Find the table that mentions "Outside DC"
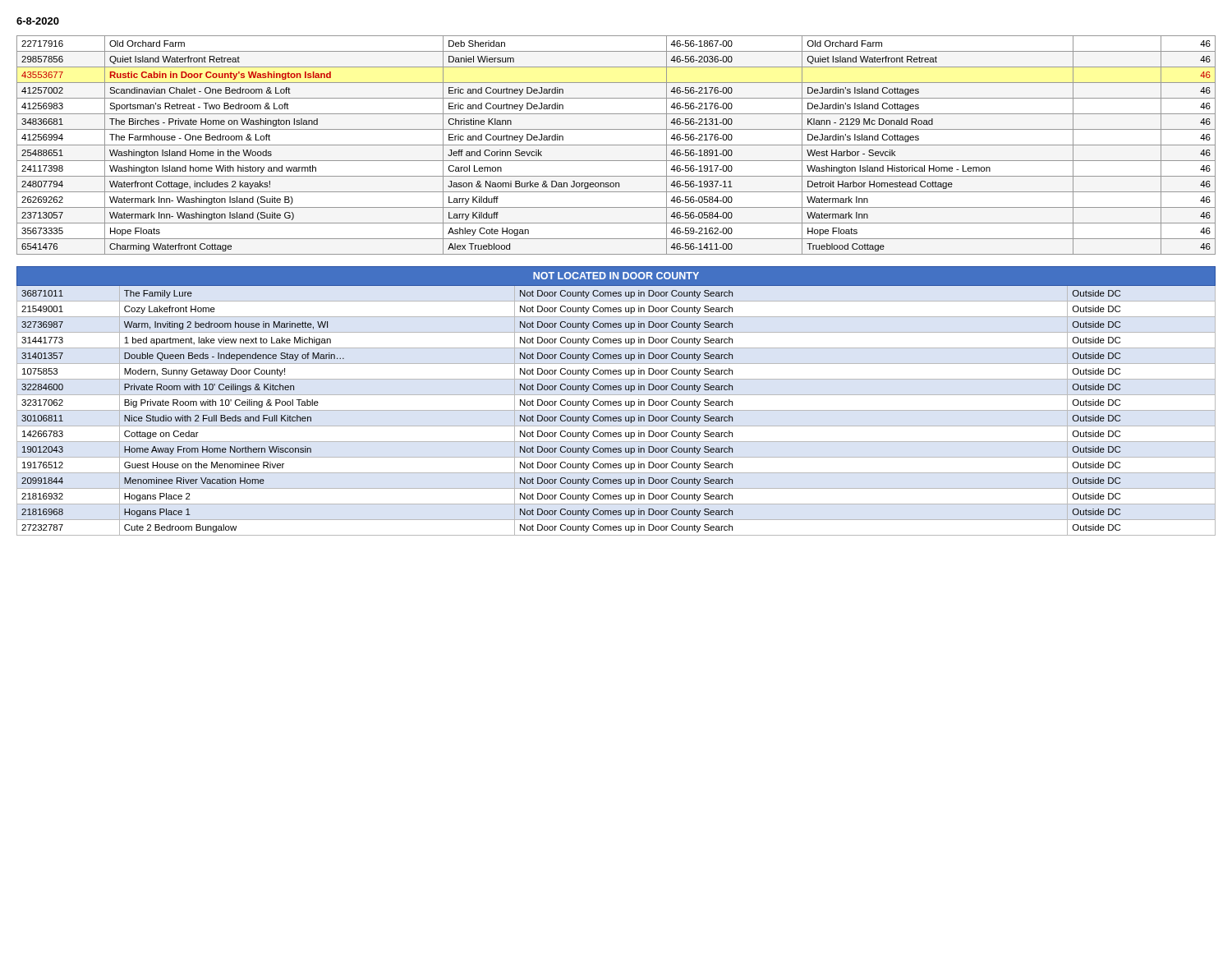Image resolution: width=1232 pixels, height=953 pixels. pos(616,401)
